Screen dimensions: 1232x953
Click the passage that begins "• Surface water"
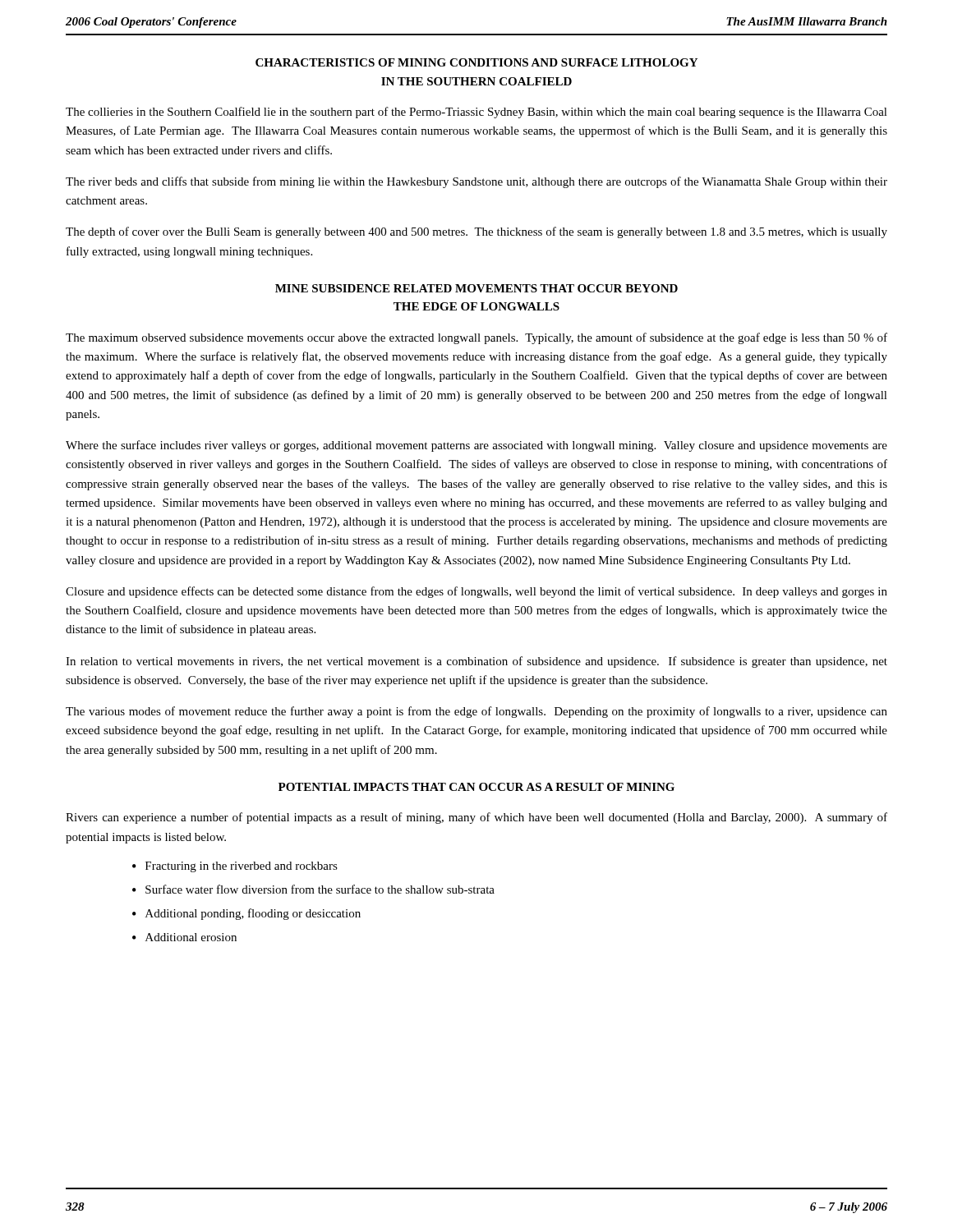tap(313, 889)
